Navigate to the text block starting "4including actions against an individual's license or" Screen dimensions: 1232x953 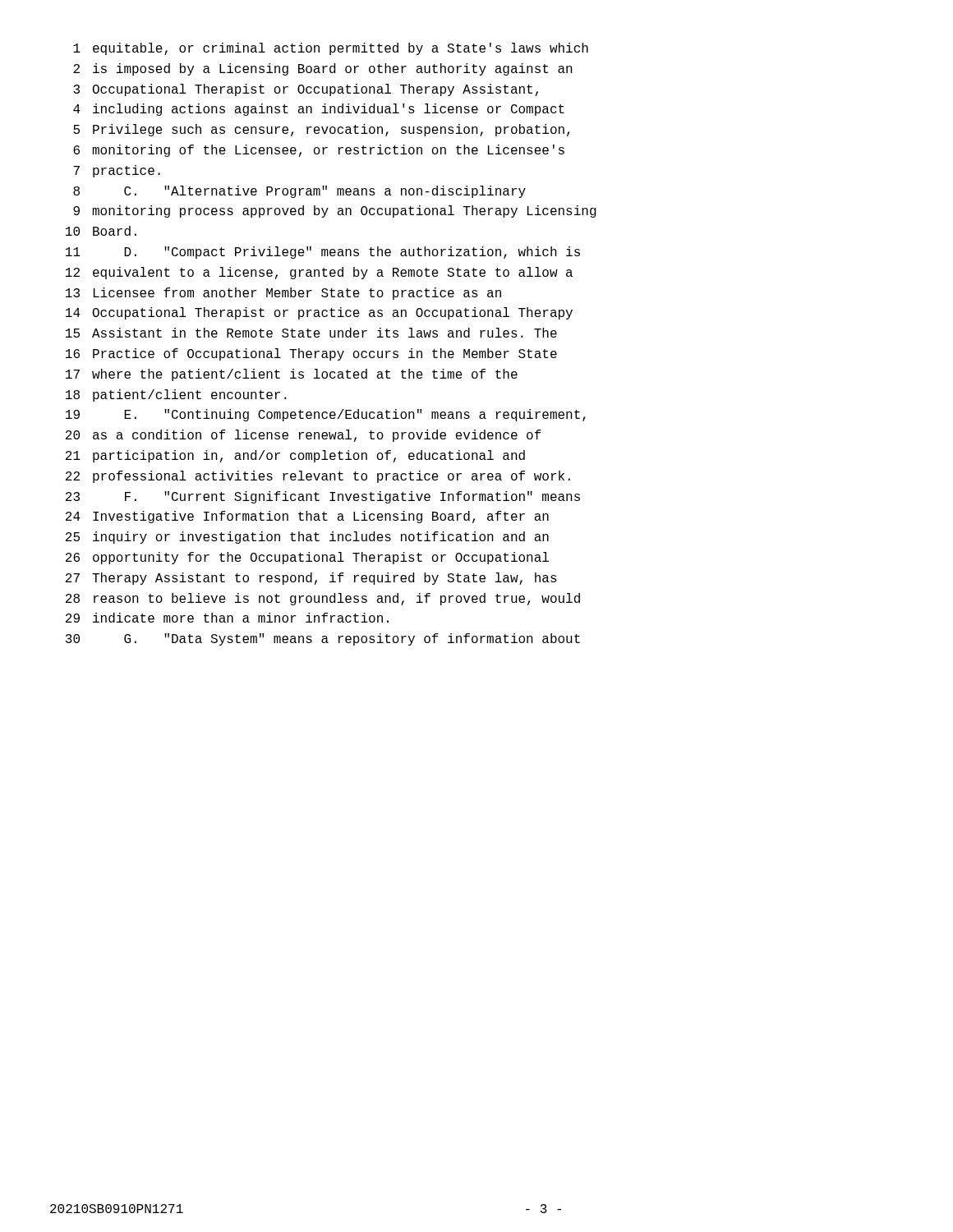[307, 111]
